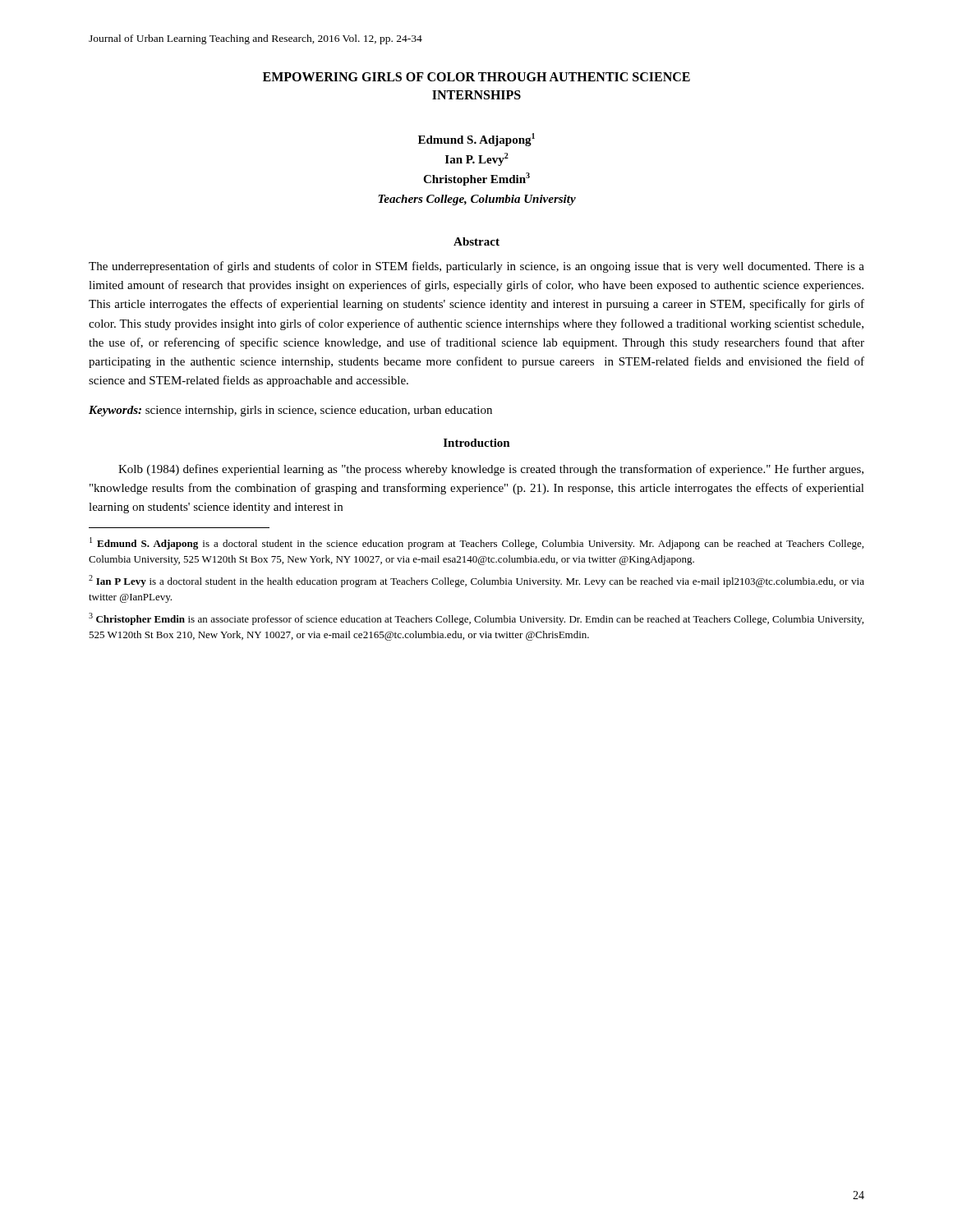Click on the footnote with the text "3 Christopher Emdin is an associate professor of"
The width and height of the screenshot is (953, 1232).
tap(476, 626)
